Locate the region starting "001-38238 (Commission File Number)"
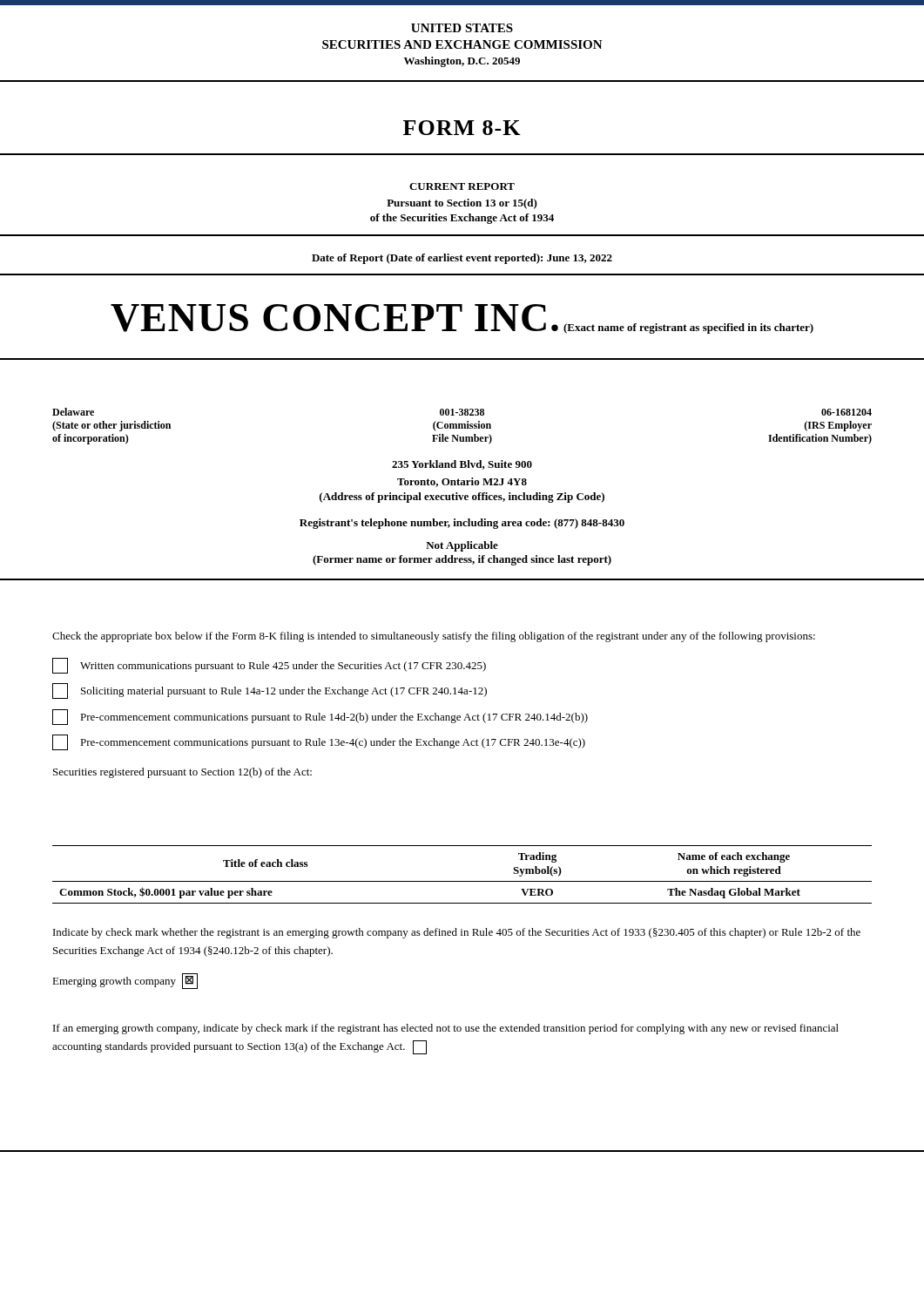This screenshot has height=1307, width=924. (x=462, y=426)
